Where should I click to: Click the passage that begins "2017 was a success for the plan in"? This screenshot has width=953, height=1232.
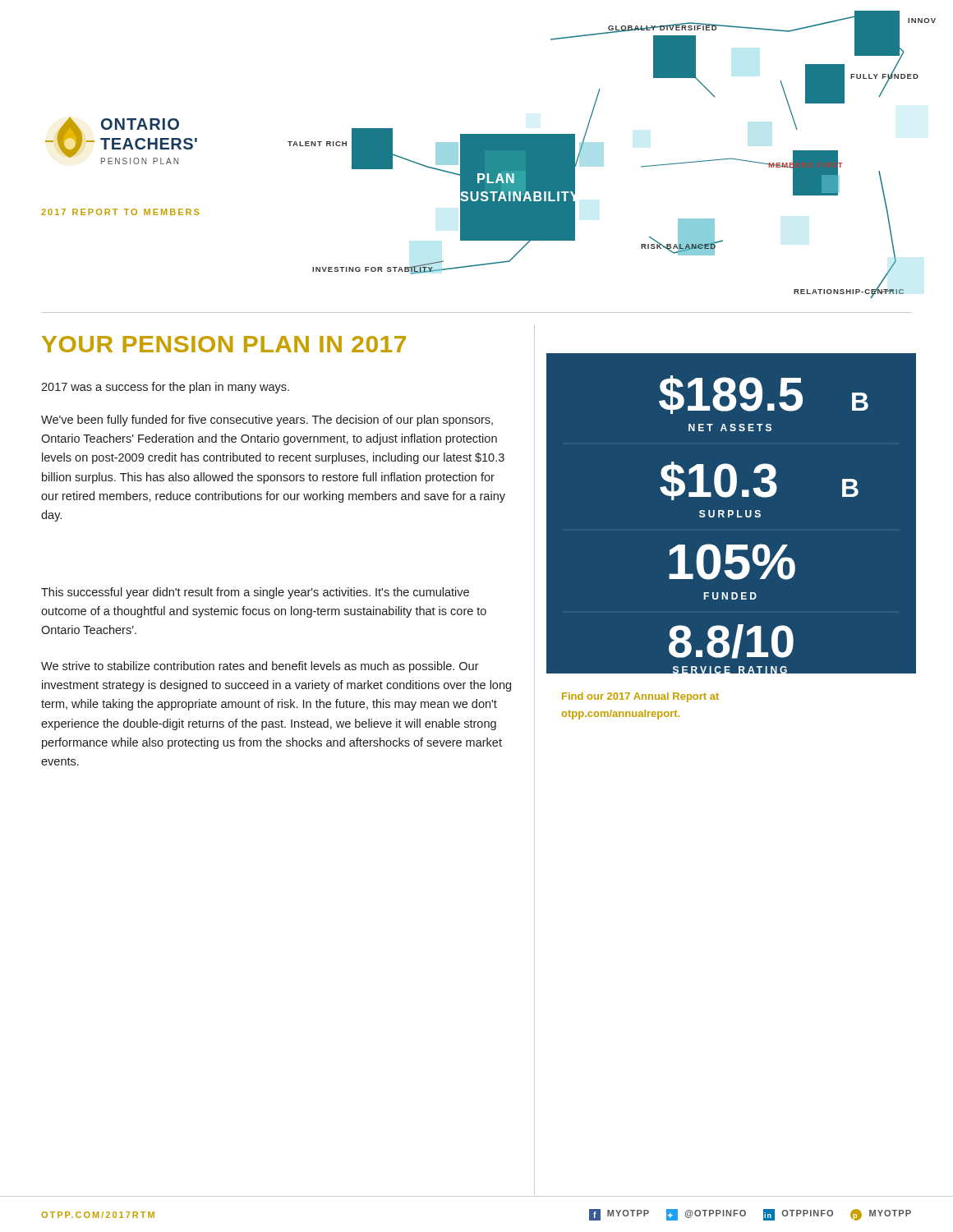166,387
